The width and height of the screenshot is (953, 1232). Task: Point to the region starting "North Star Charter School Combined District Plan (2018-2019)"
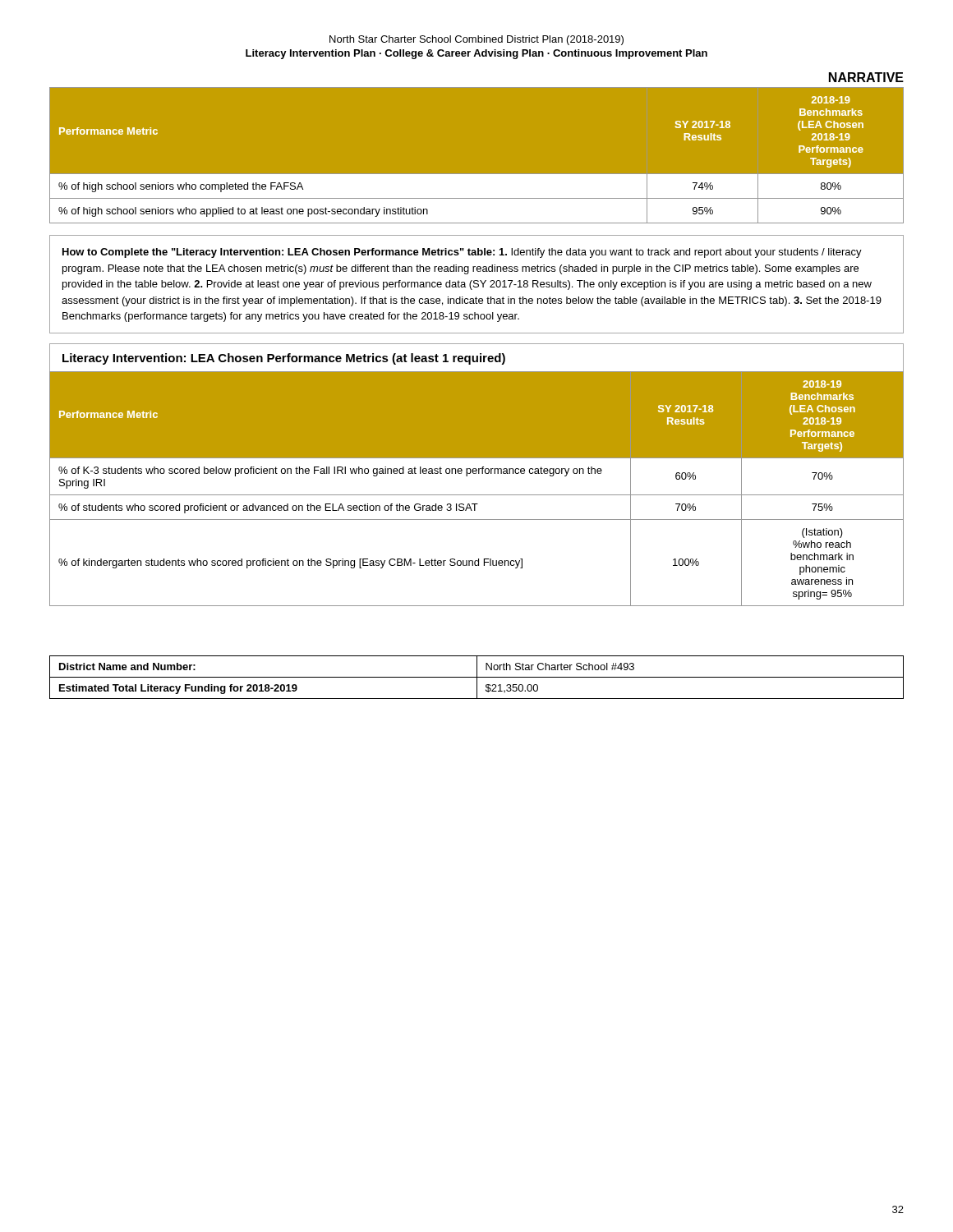tap(476, 39)
